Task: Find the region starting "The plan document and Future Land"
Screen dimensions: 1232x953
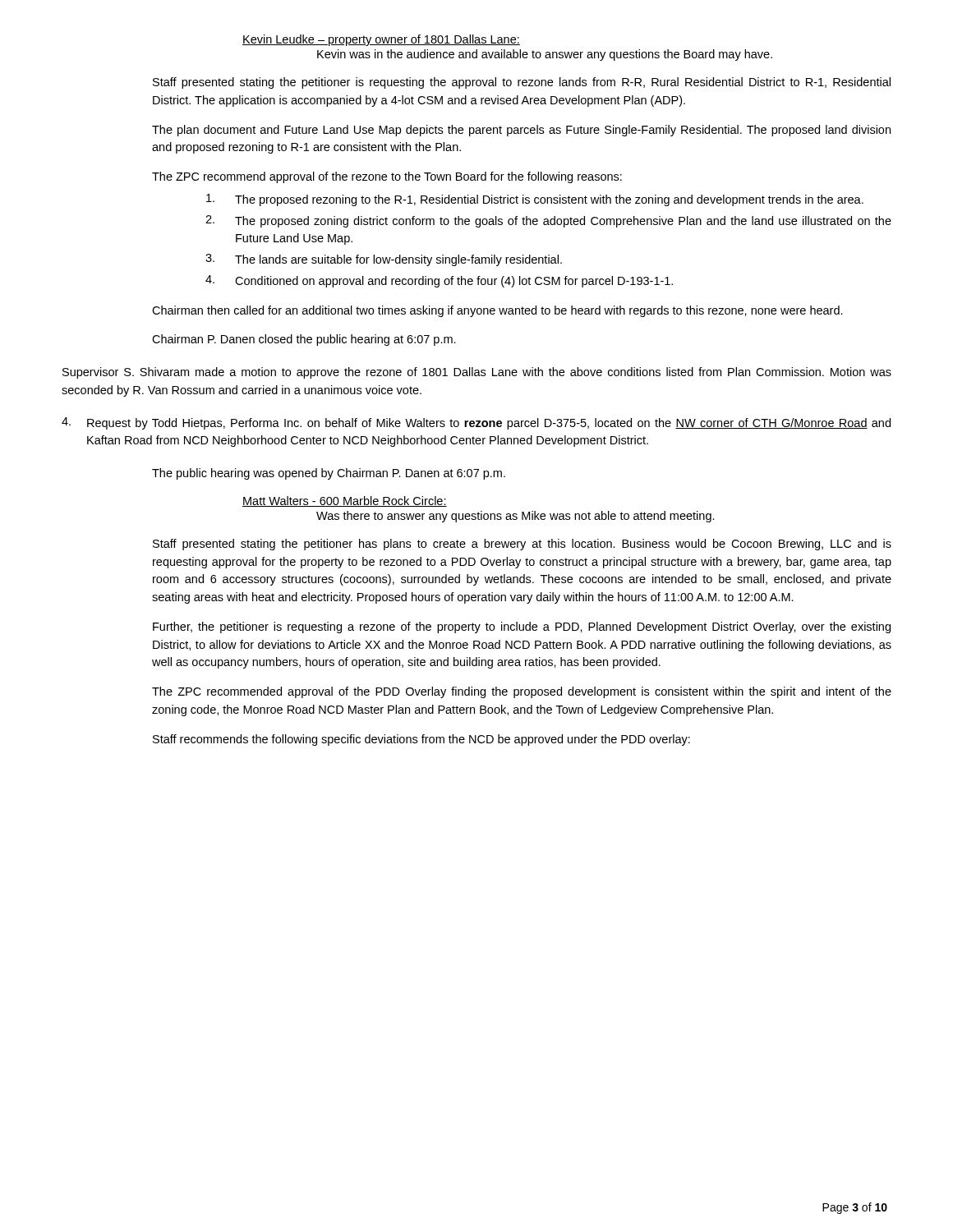Action: (522, 139)
